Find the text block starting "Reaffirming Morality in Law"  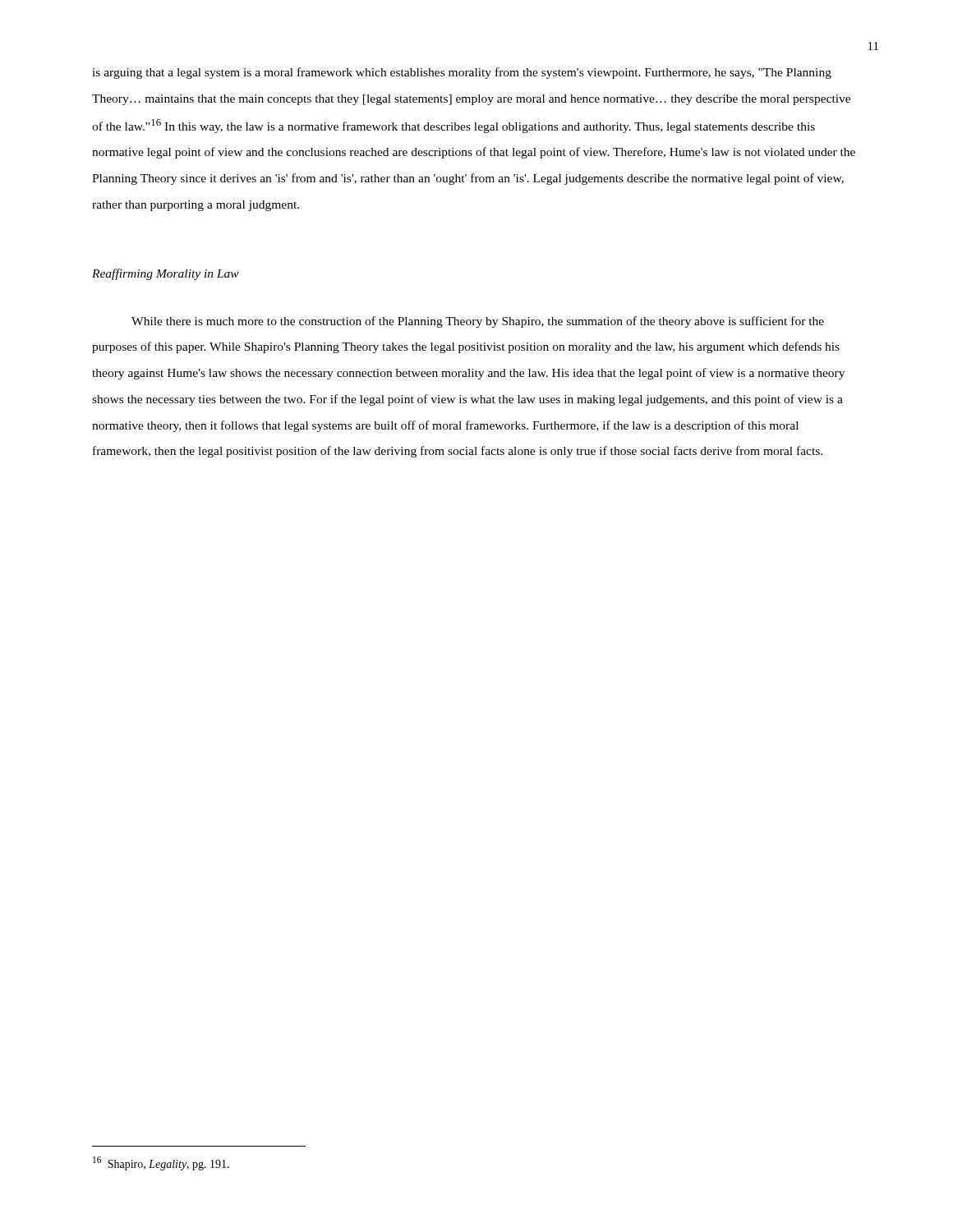165,273
